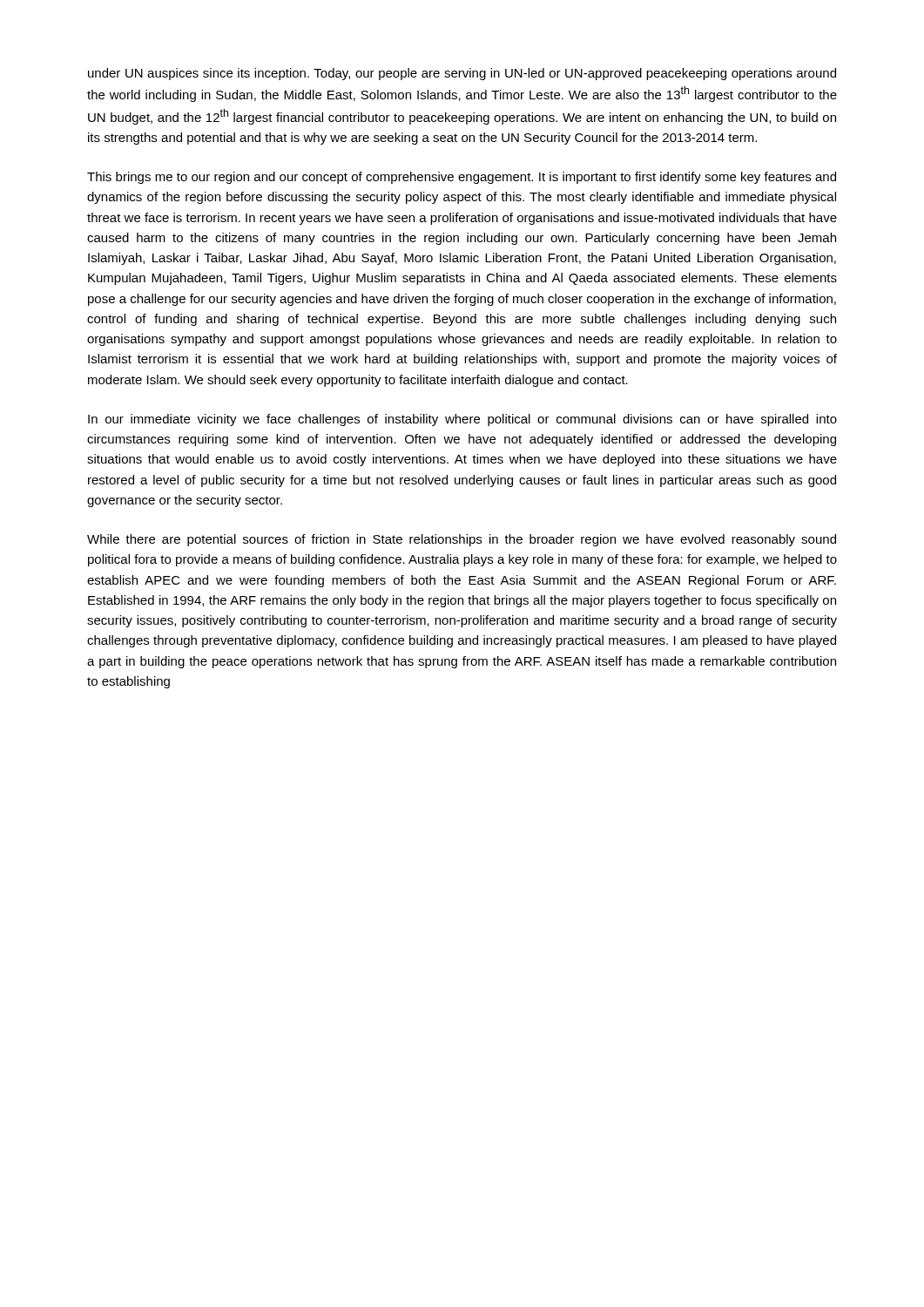
Task: Find the region starting "under UN auspices since its"
Action: pyautogui.click(x=462, y=105)
